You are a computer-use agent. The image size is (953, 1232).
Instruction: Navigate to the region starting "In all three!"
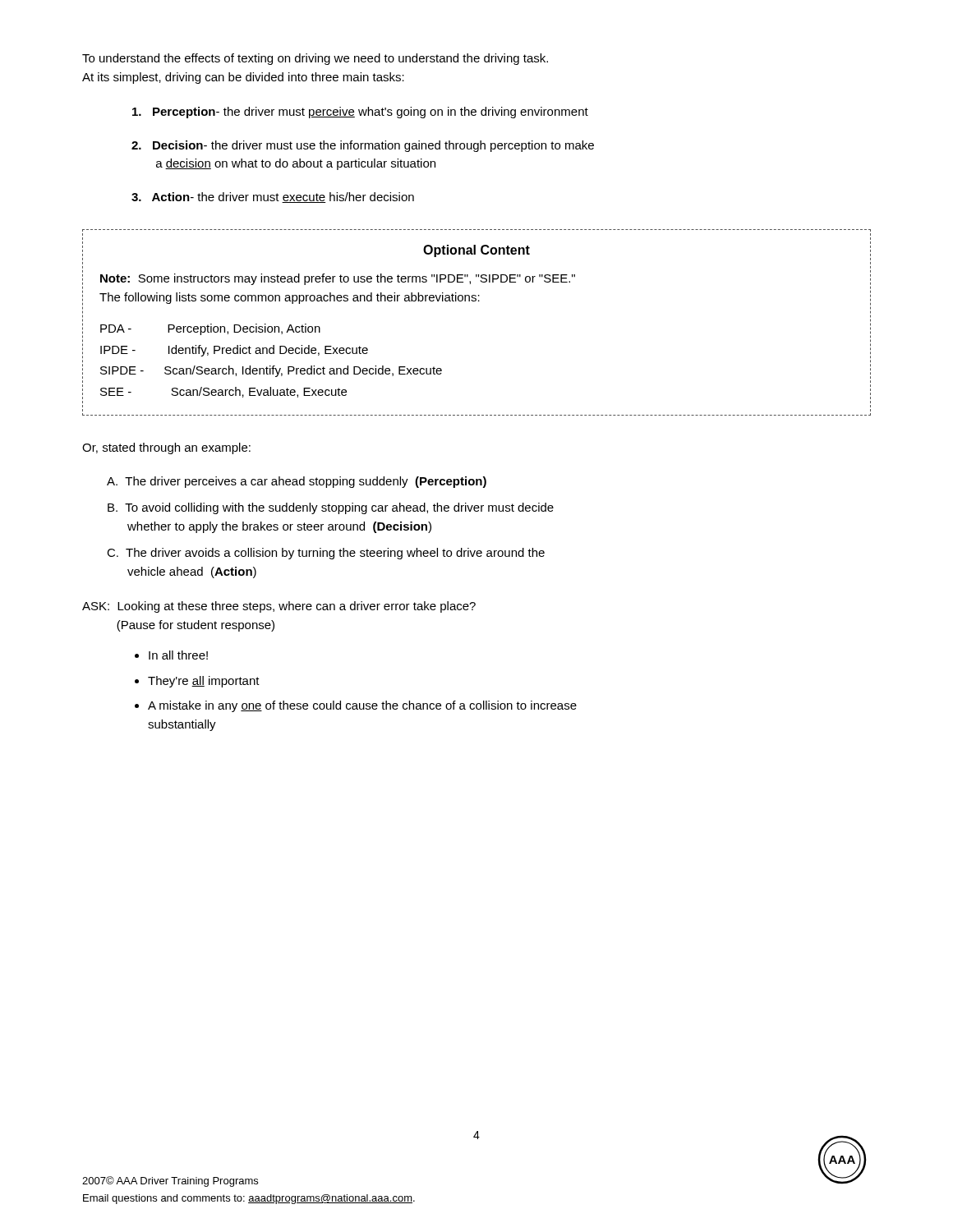pos(178,655)
